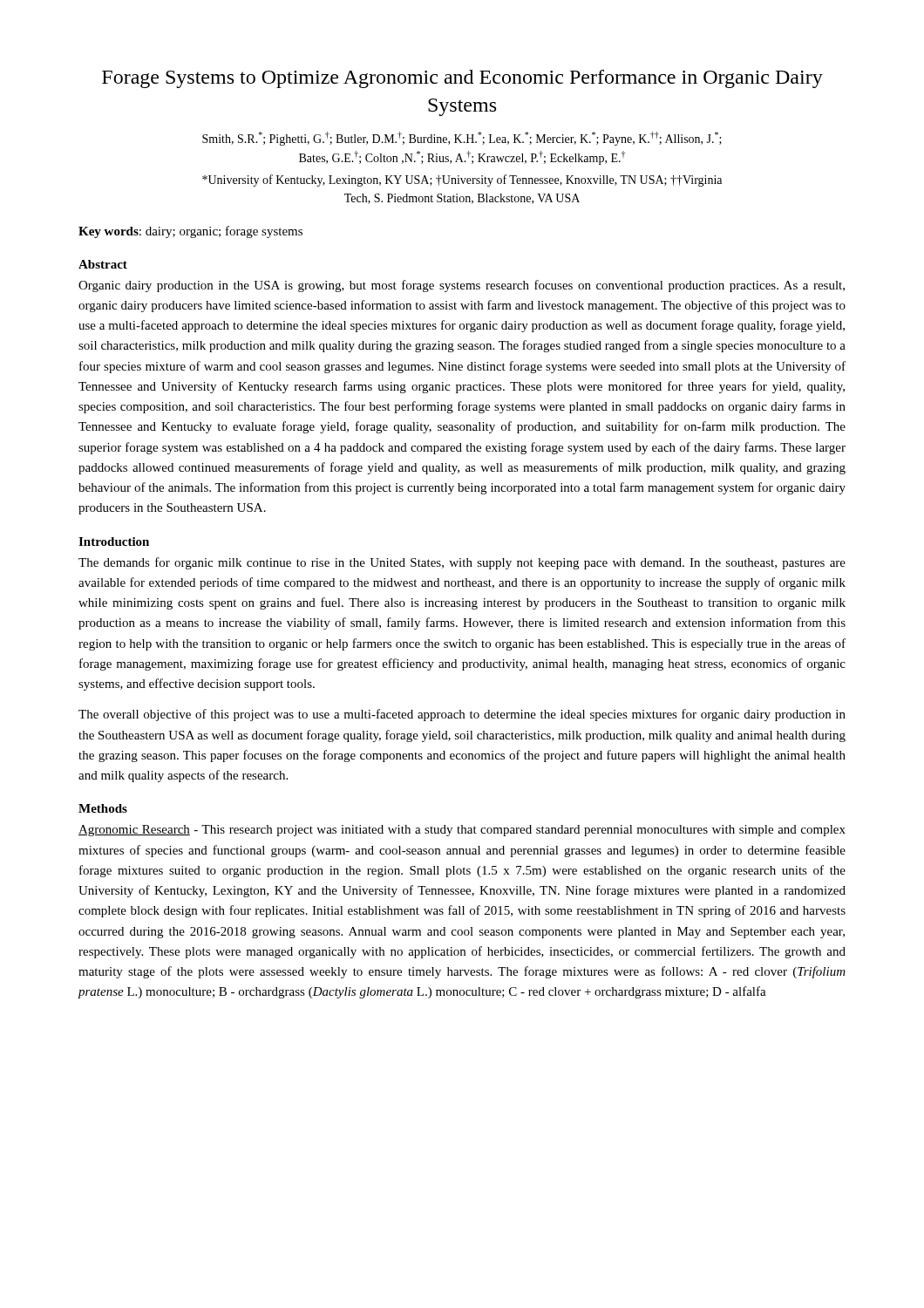
Task: Locate the block of text that opens with "Smith, S.R.*; Pighetti, G.†; Butler, D.M.†;"
Action: tap(462, 147)
